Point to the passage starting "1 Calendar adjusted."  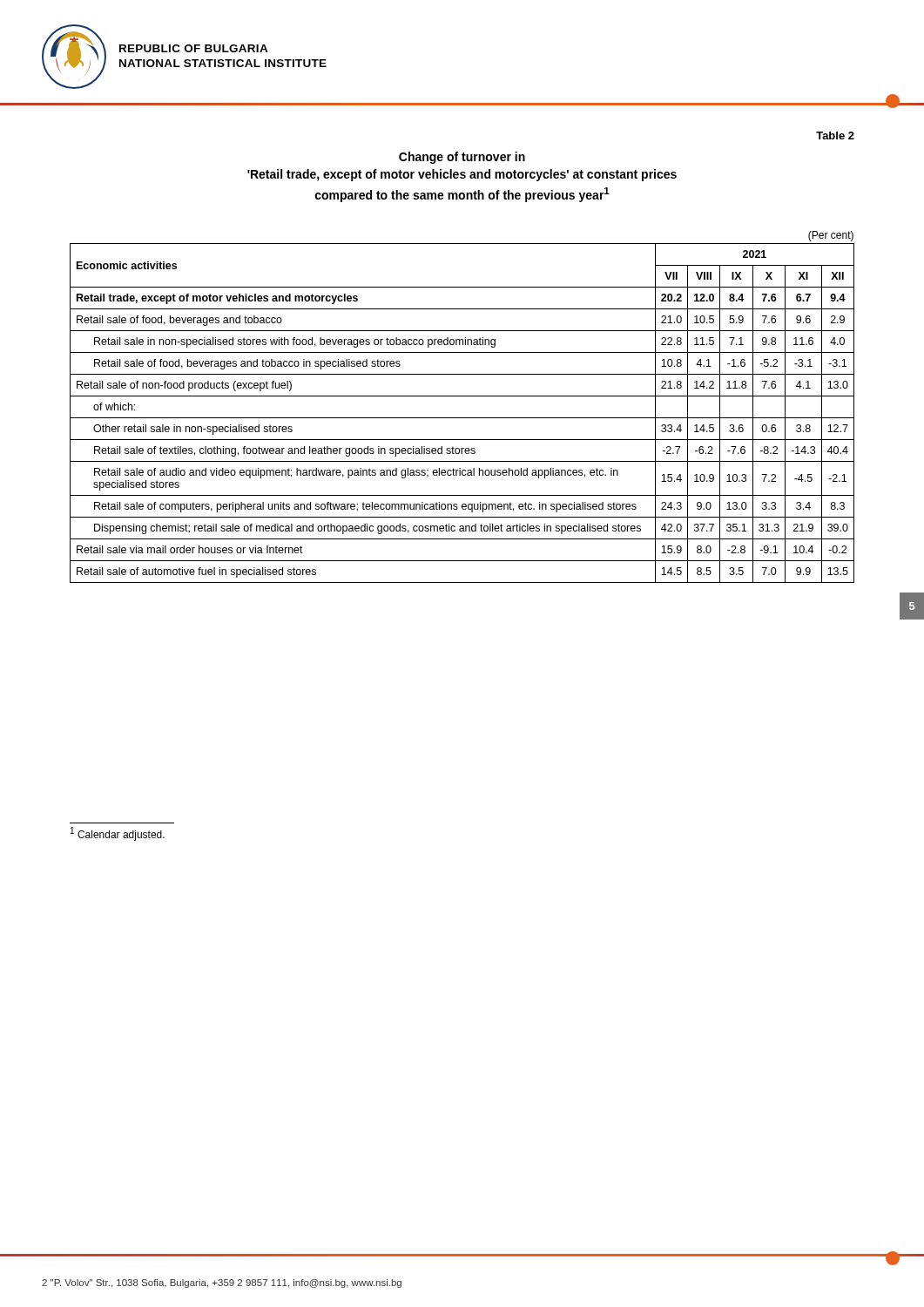click(122, 832)
